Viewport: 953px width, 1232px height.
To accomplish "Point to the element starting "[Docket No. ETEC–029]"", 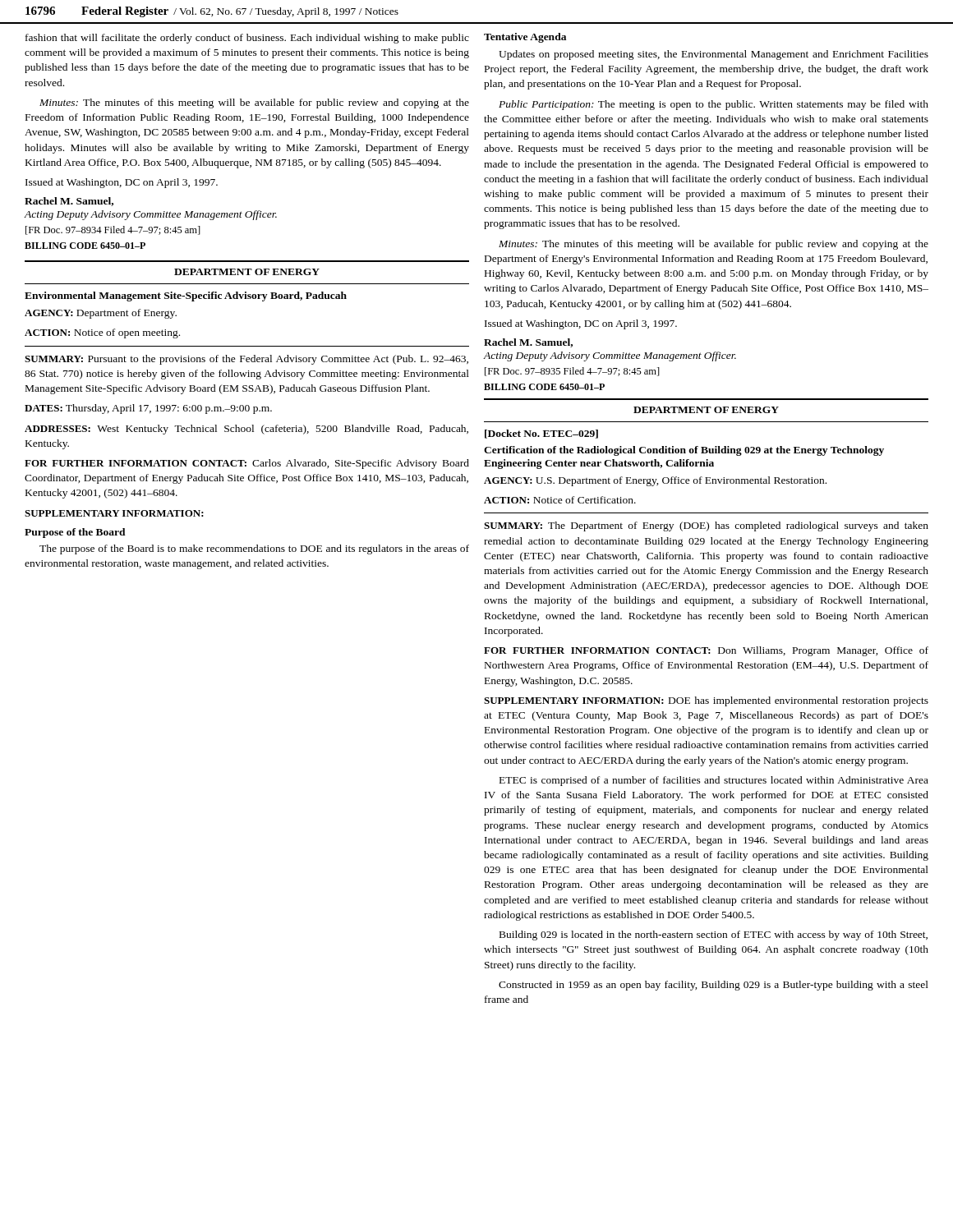I will [541, 433].
